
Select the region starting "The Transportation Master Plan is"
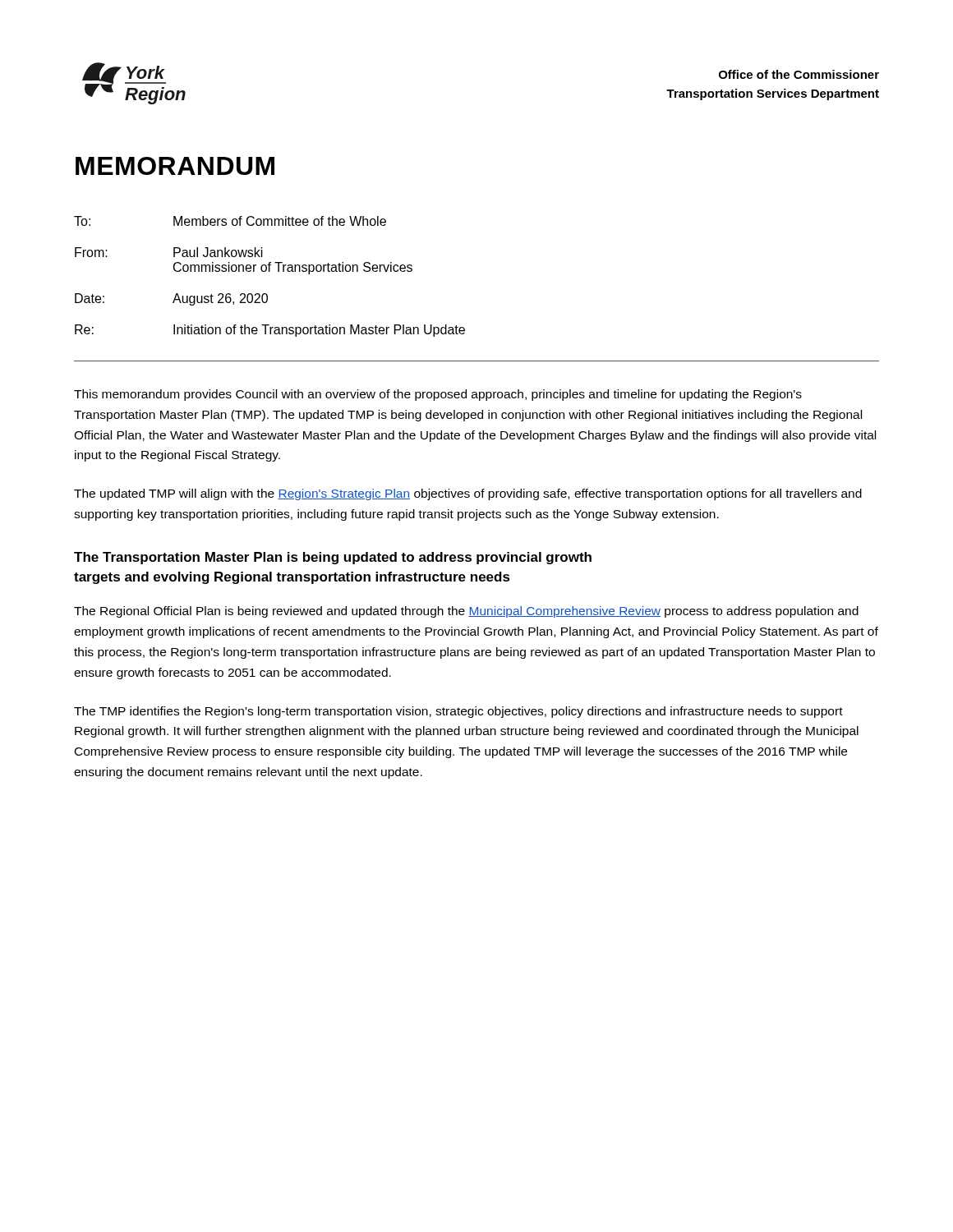[x=333, y=567]
